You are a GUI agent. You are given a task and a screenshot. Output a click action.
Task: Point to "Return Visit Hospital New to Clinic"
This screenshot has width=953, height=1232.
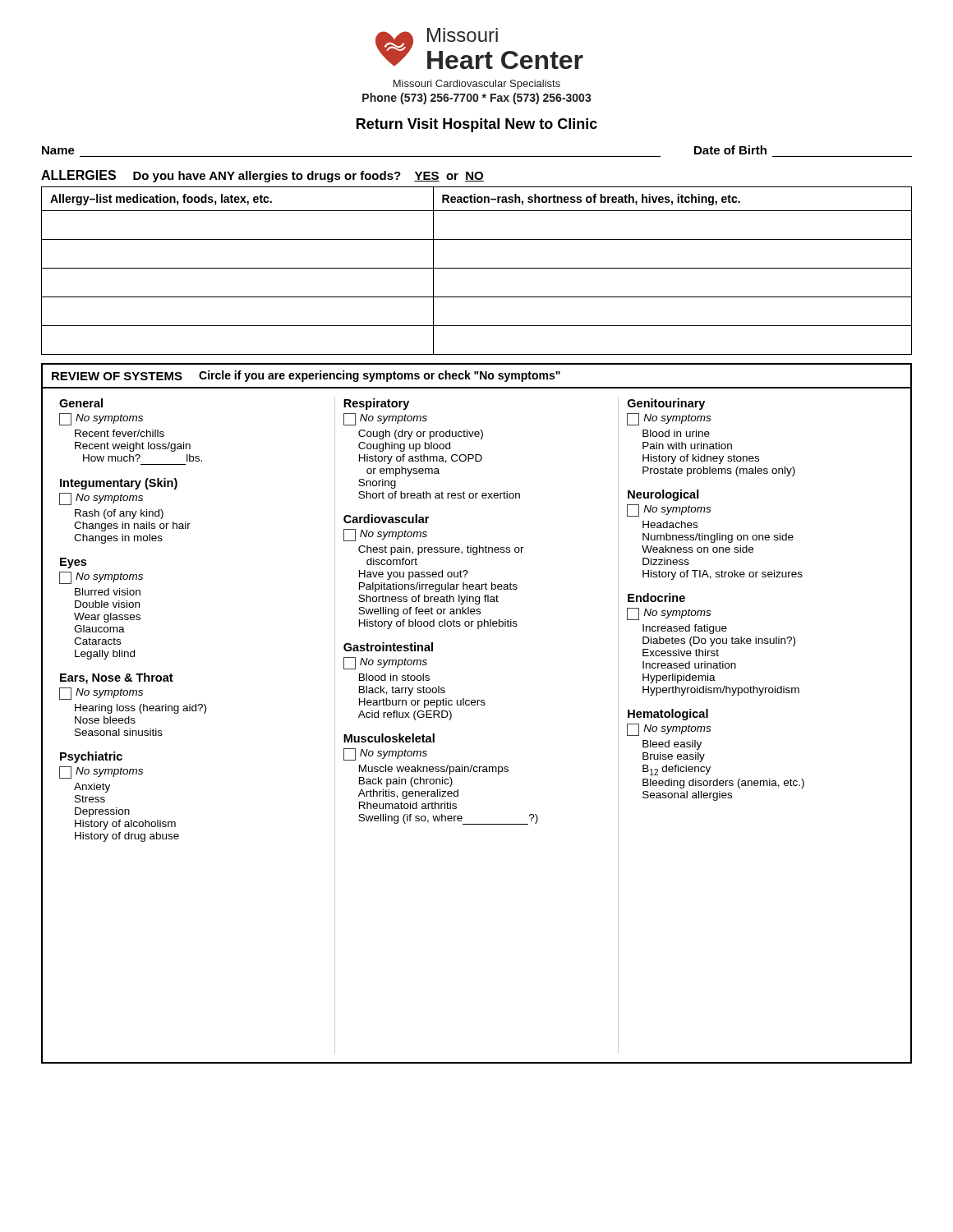(x=476, y=124)
